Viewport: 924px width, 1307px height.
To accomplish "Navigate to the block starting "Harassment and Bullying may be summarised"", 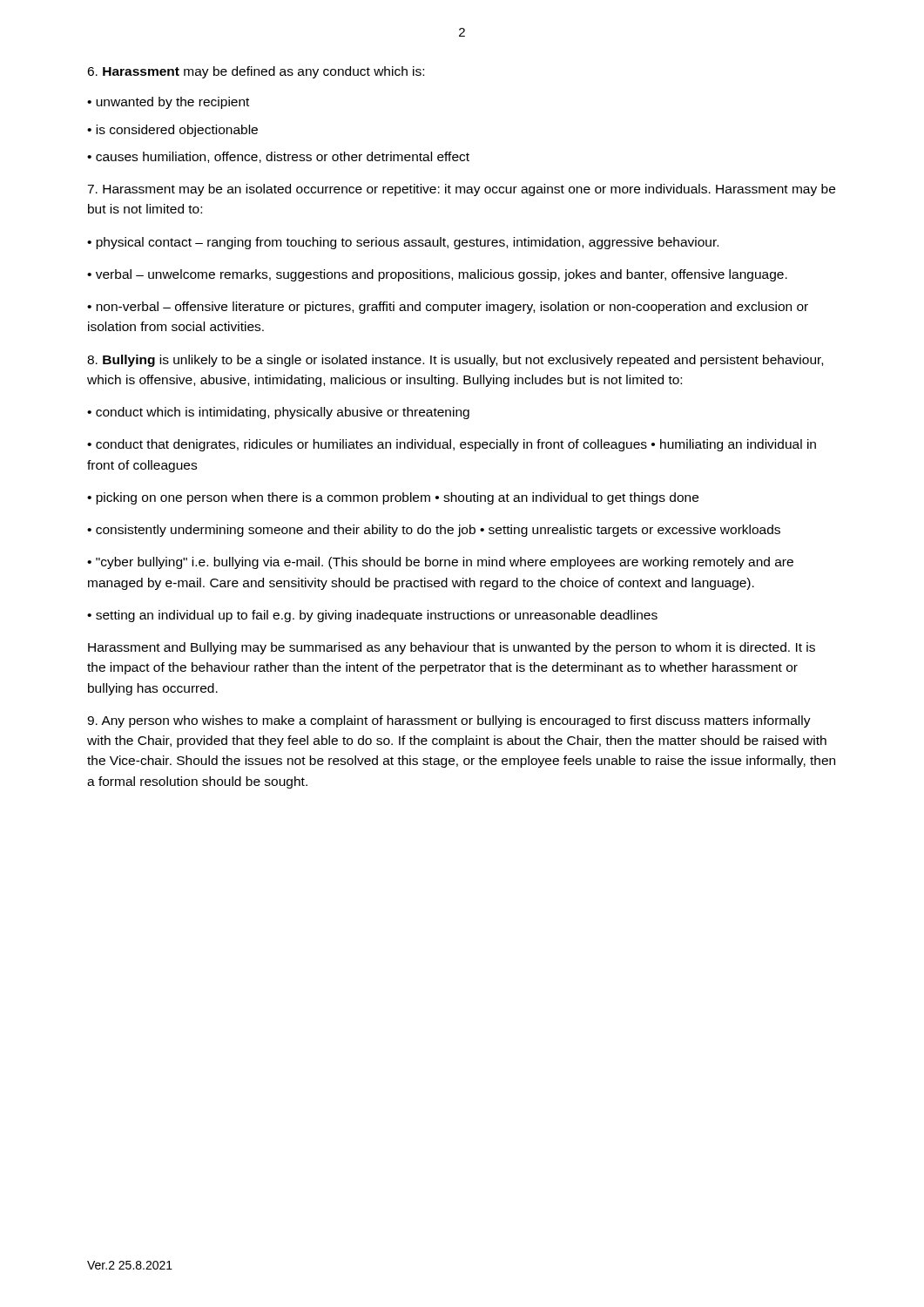I will [451, 667].
